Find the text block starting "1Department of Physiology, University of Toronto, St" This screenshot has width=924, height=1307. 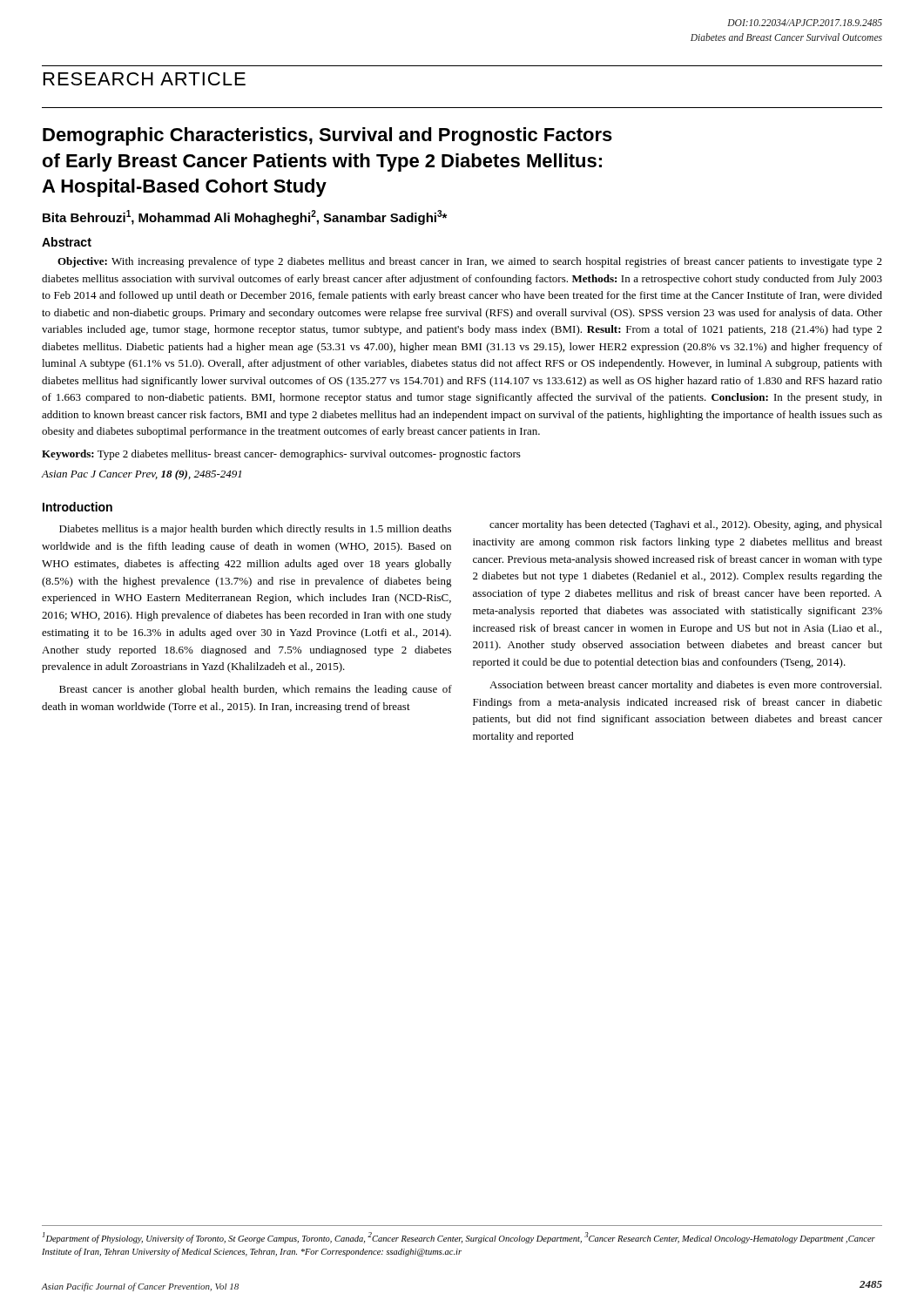[x=458, y=1243]
